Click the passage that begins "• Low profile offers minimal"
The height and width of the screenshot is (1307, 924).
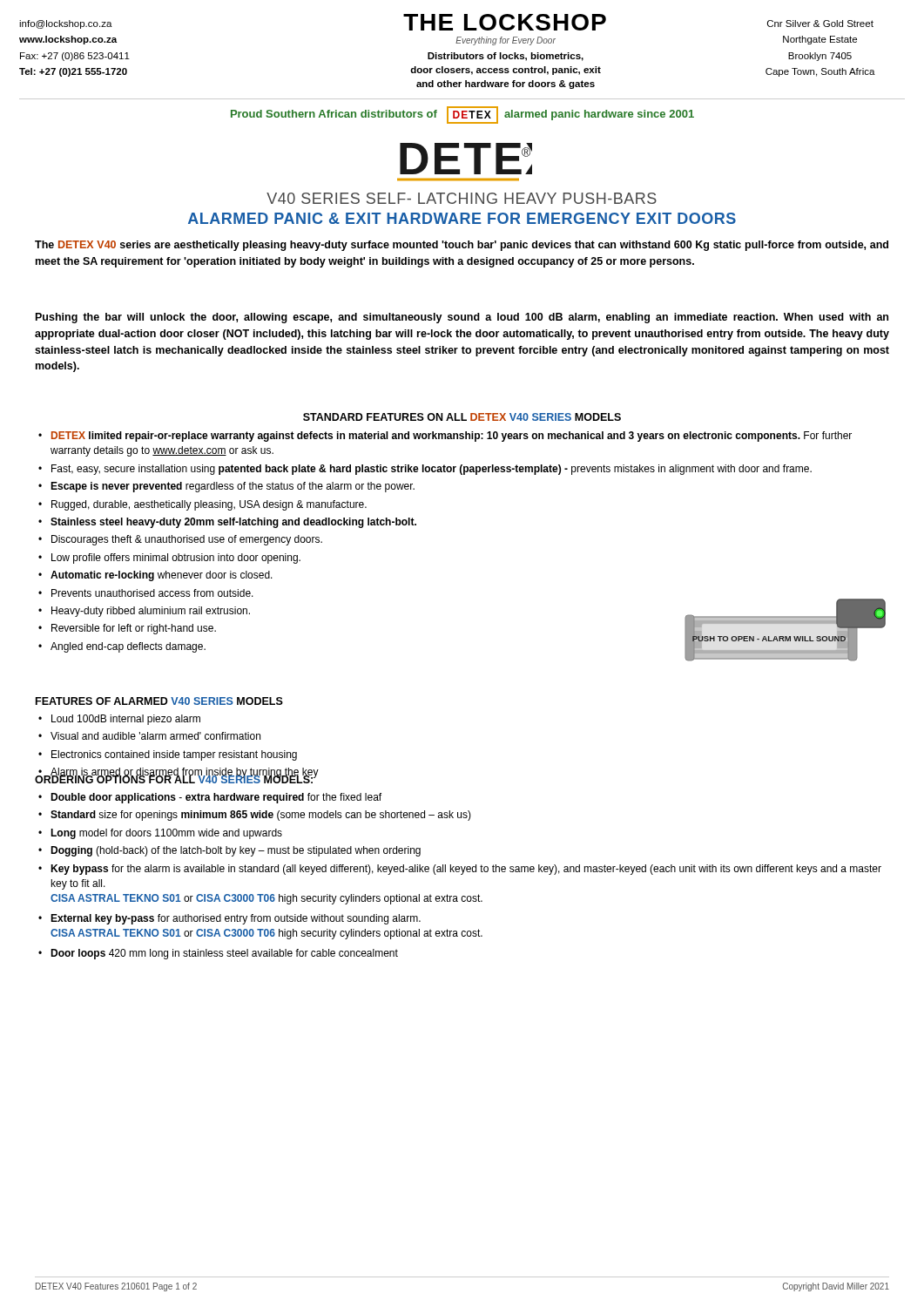pos(170,558)
